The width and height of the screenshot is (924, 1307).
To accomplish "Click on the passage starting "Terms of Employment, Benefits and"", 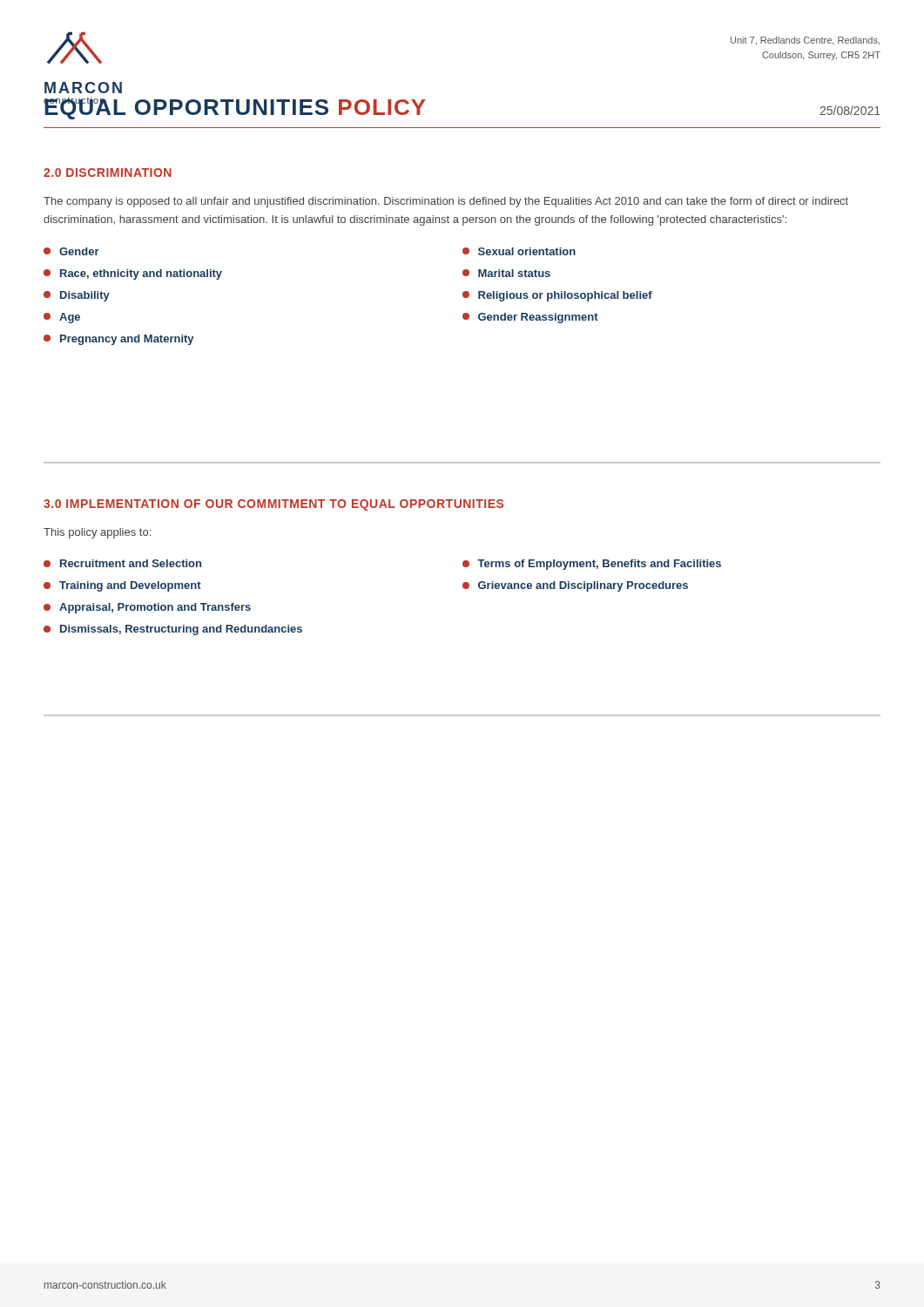I will [x=600, y=564].
